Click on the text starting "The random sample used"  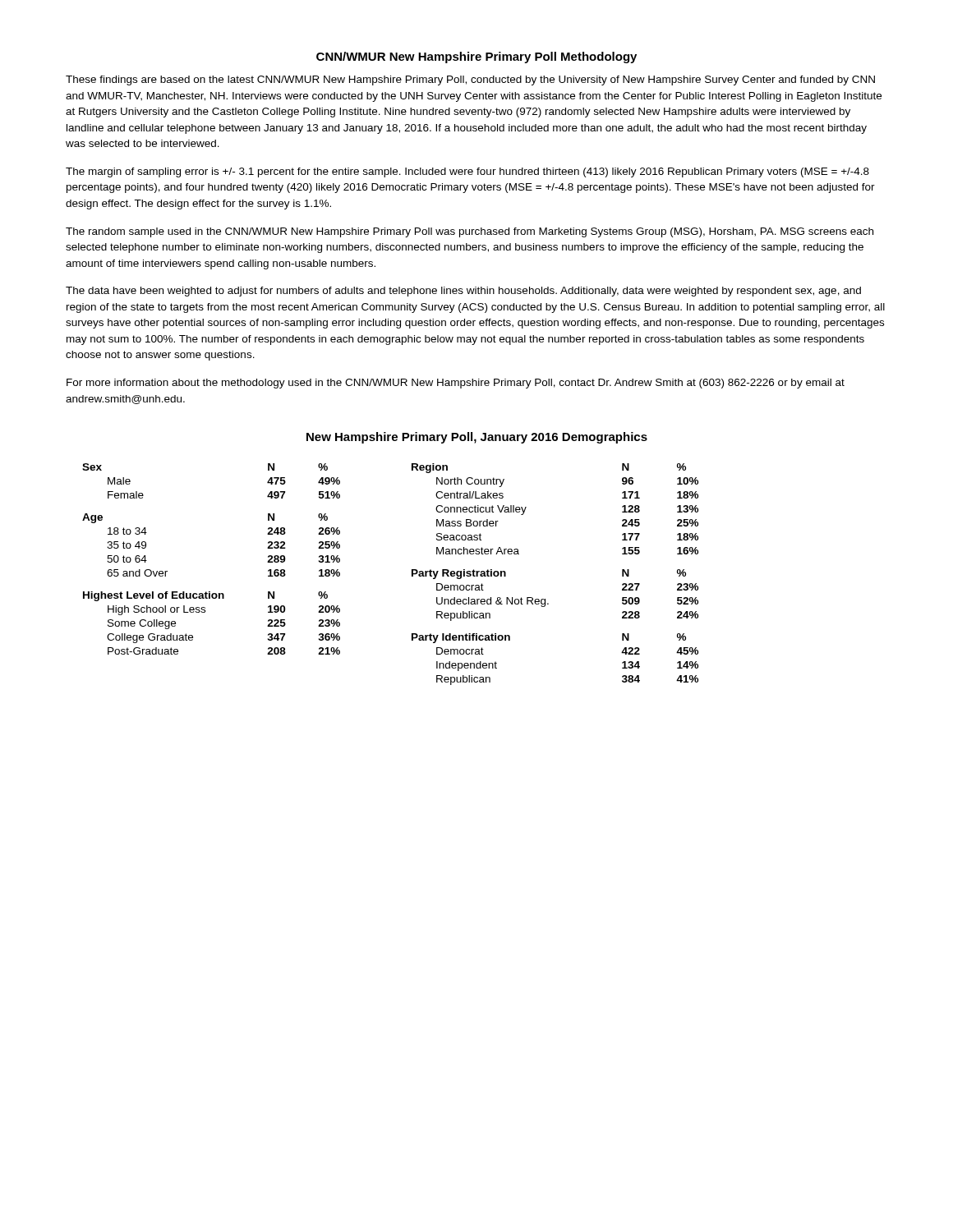coord(470,247)
